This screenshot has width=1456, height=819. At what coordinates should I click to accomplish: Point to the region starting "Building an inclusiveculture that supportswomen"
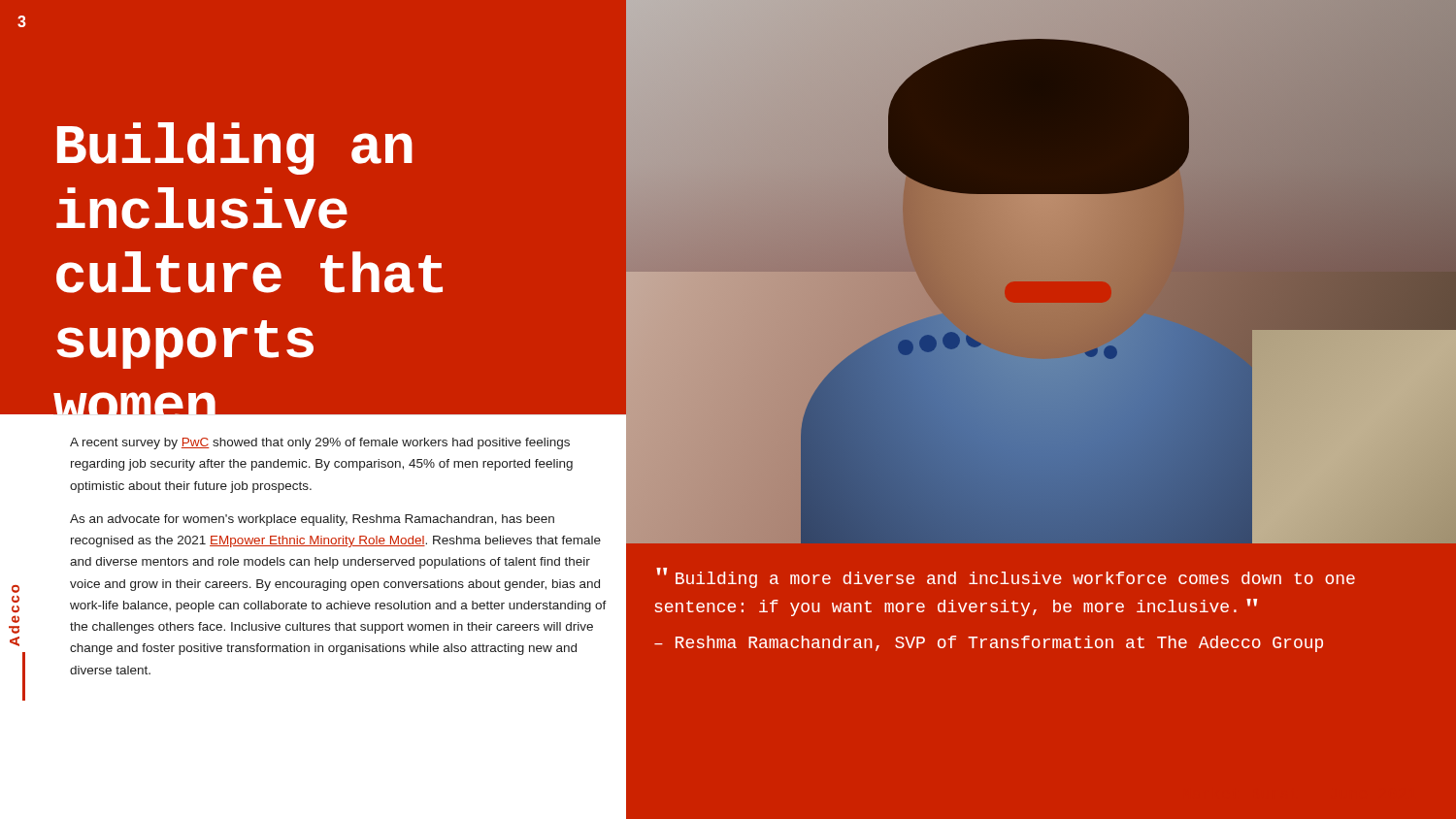328,278
